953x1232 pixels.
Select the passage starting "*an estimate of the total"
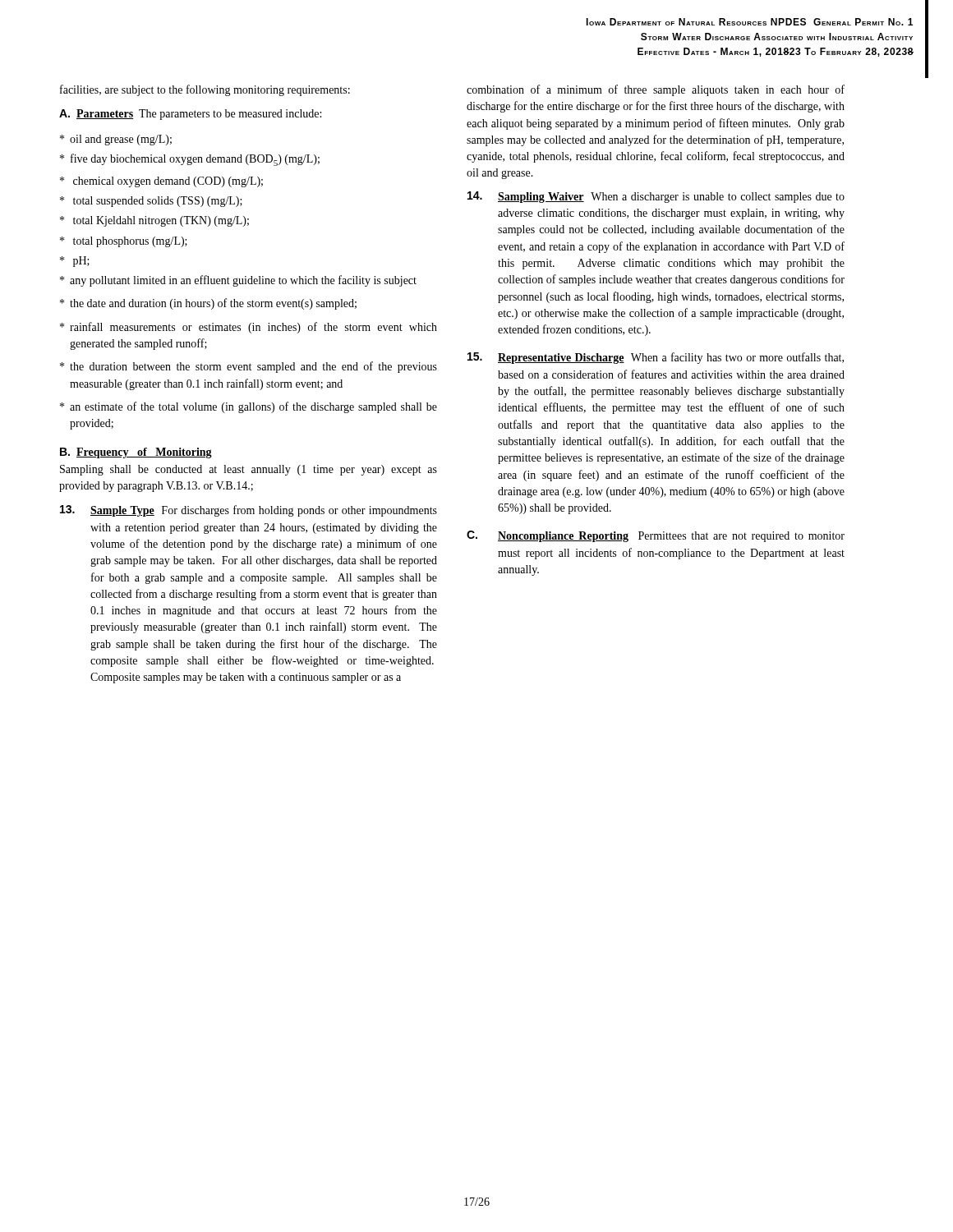tap(248, 416)
